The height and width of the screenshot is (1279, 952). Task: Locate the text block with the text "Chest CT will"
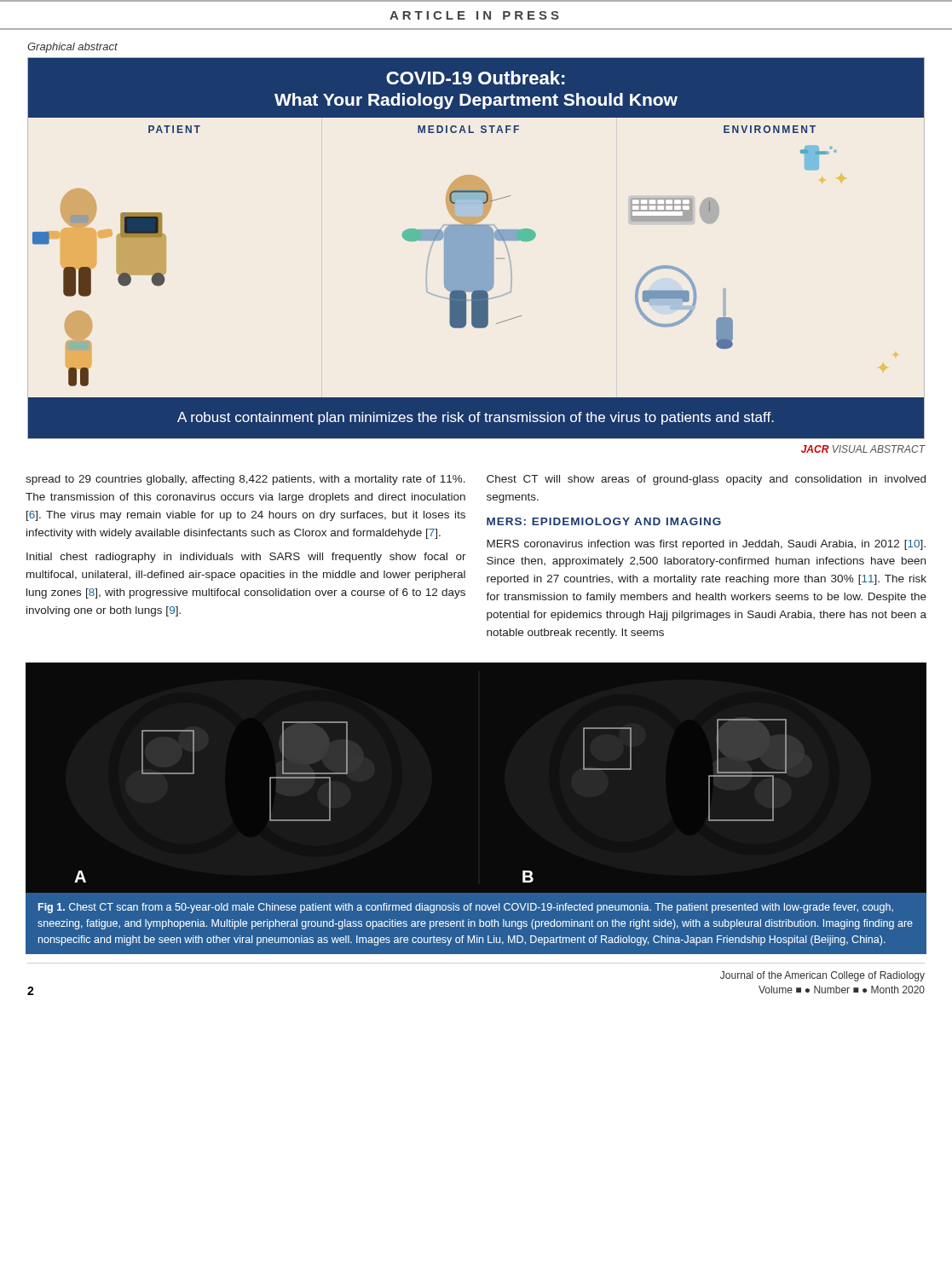point(706,488)
